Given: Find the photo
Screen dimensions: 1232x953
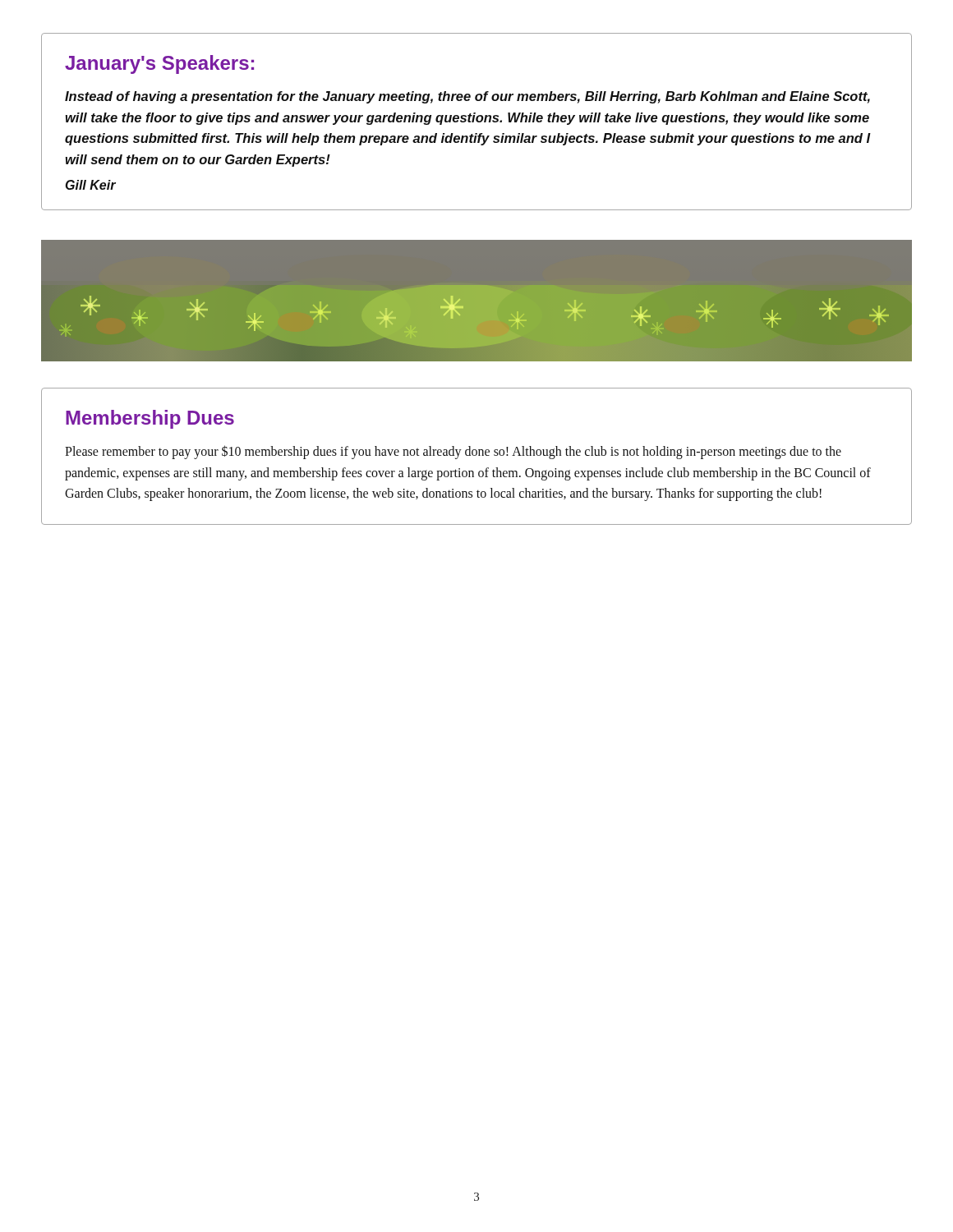Looking at the screenshot, I should coord(476,301).
